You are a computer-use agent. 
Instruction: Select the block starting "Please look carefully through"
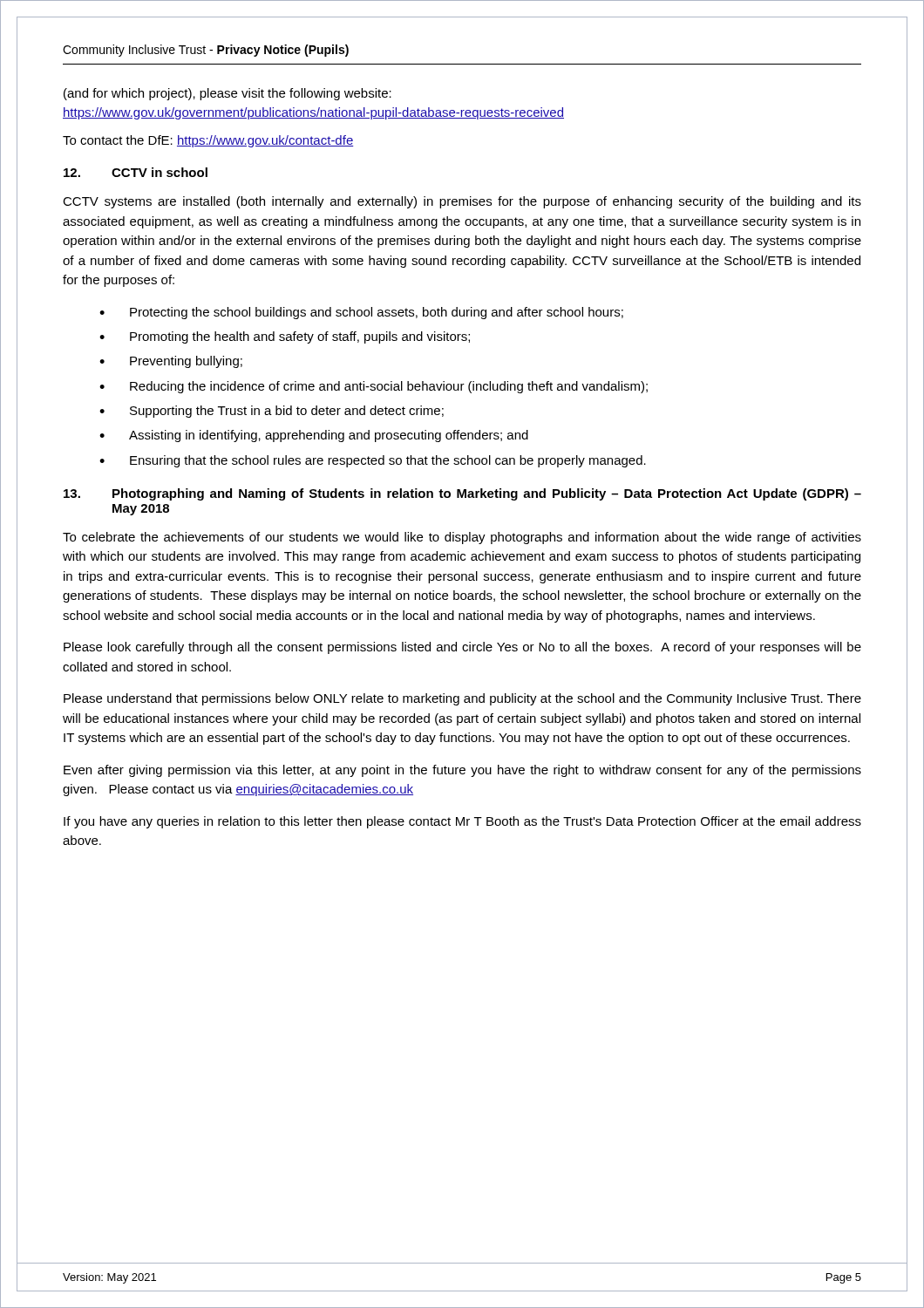pyautogui.click(x=462, y=657)
